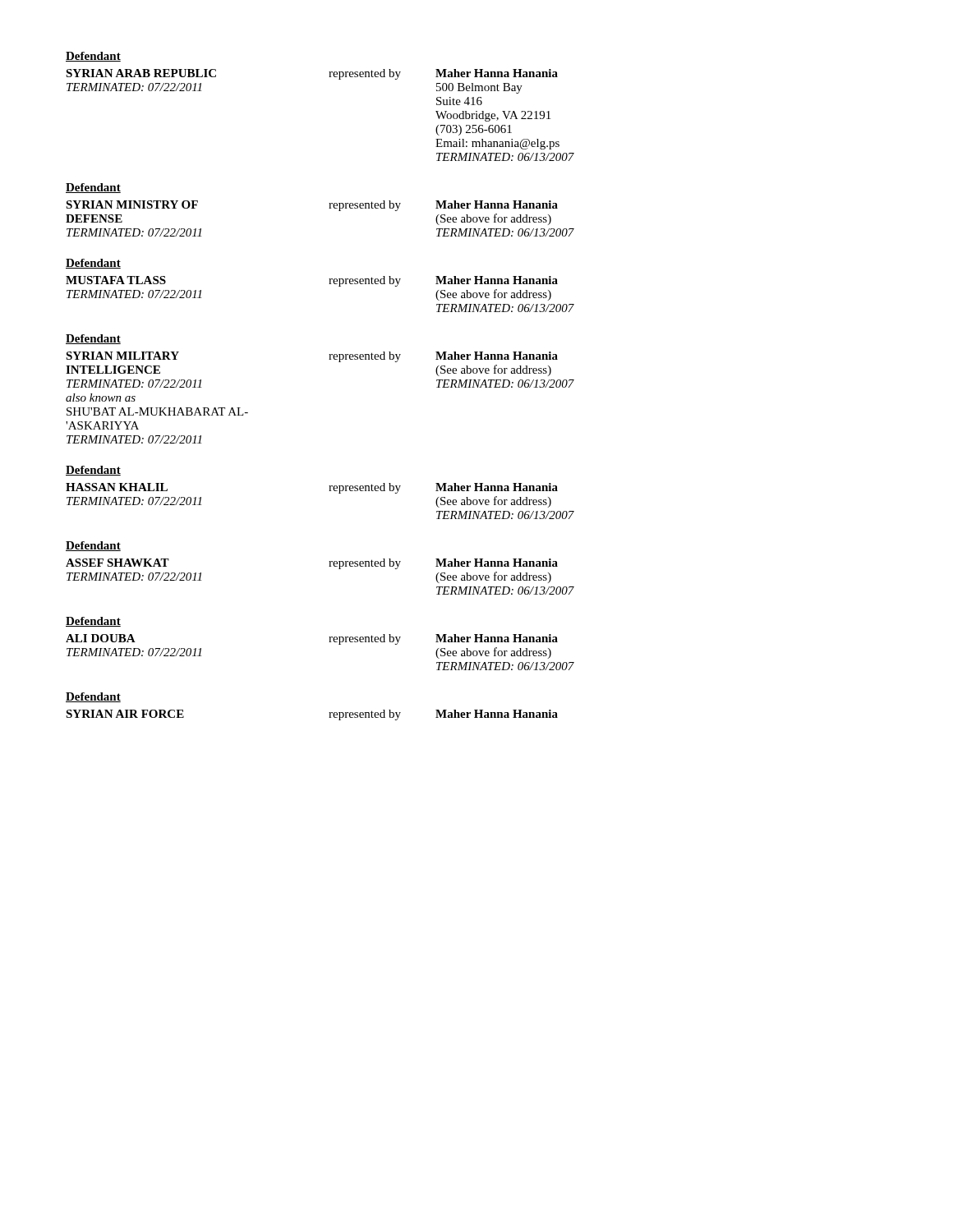
Task: Find the text block containing "SYRIAN AIR FORCE represented by"
Action: (x=476, y=714)
